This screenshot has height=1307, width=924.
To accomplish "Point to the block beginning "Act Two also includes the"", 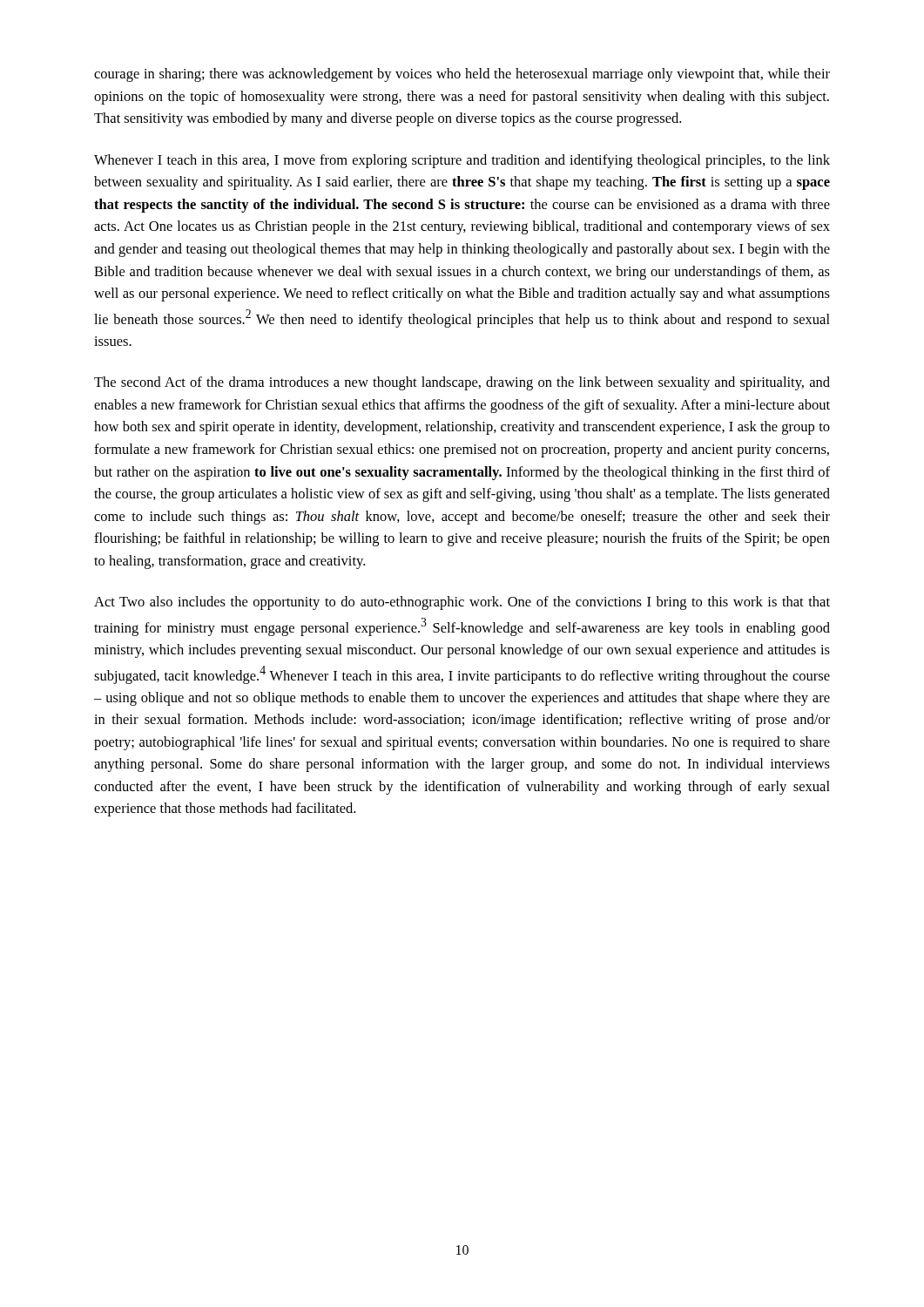I will point(462,705).
